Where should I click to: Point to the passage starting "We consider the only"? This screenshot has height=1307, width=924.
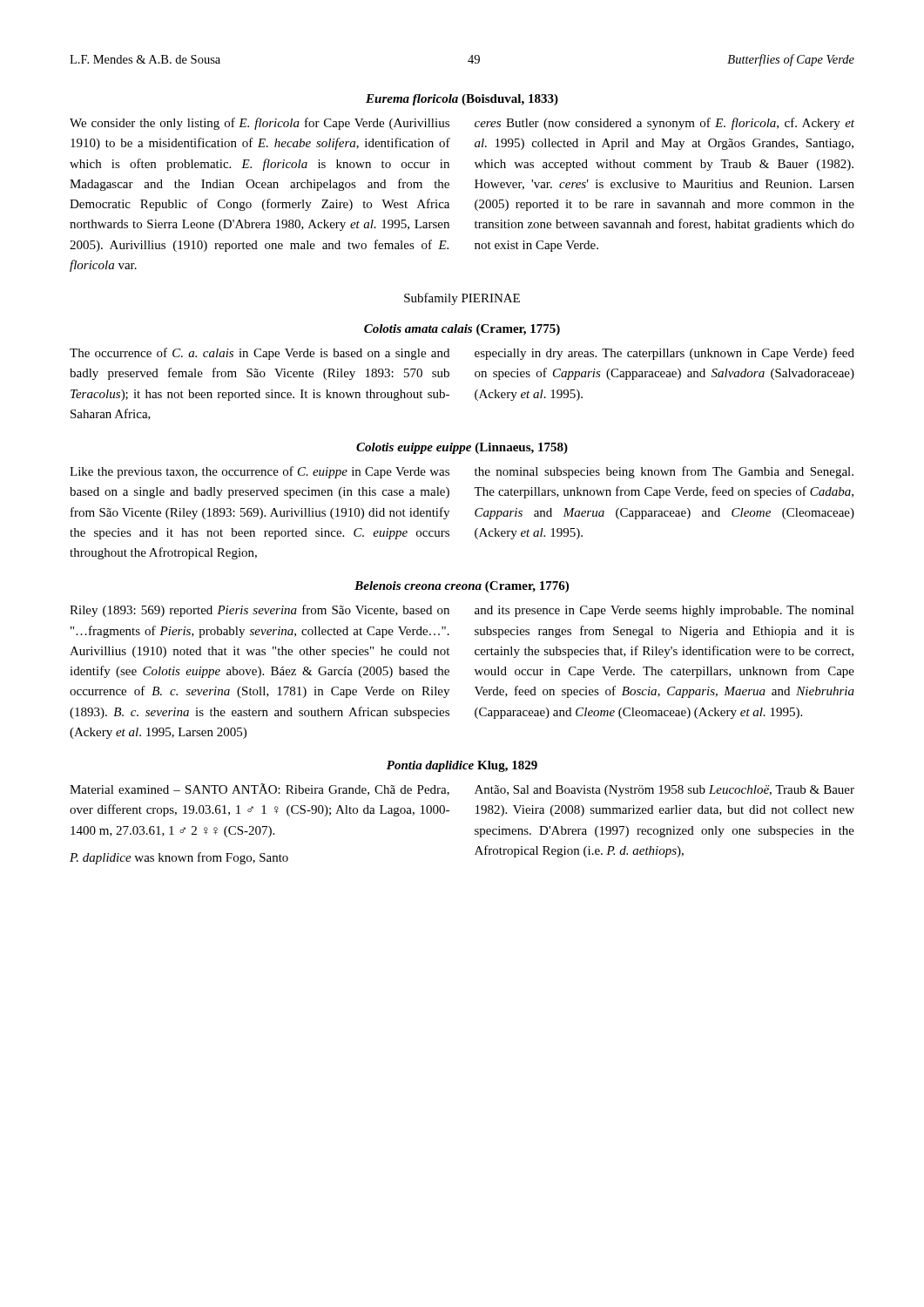click(x=261, y=123)
